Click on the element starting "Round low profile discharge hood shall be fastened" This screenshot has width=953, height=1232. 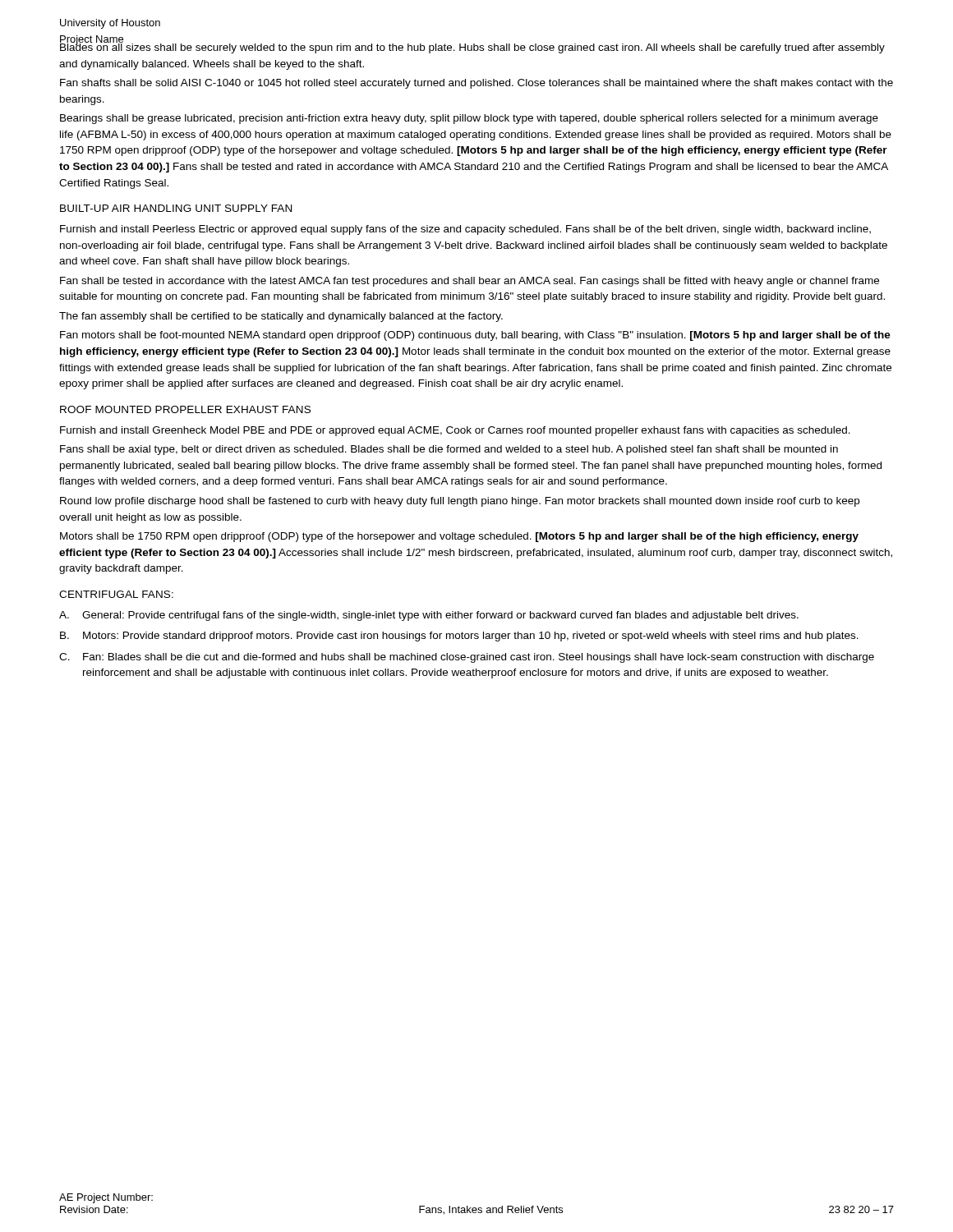pos(460,509)
